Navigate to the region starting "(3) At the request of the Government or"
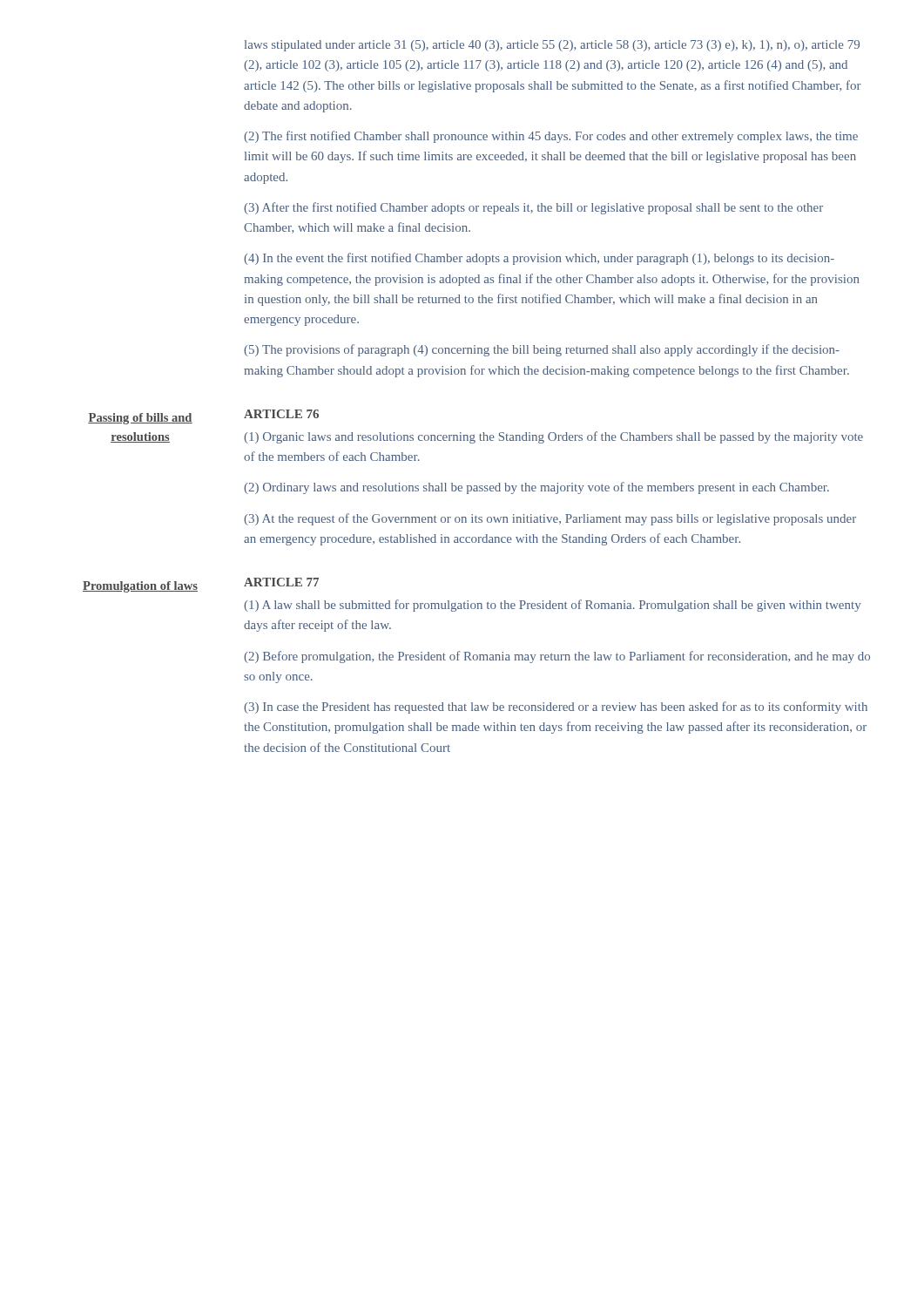 pyautogui.click(x=550, y=528)
